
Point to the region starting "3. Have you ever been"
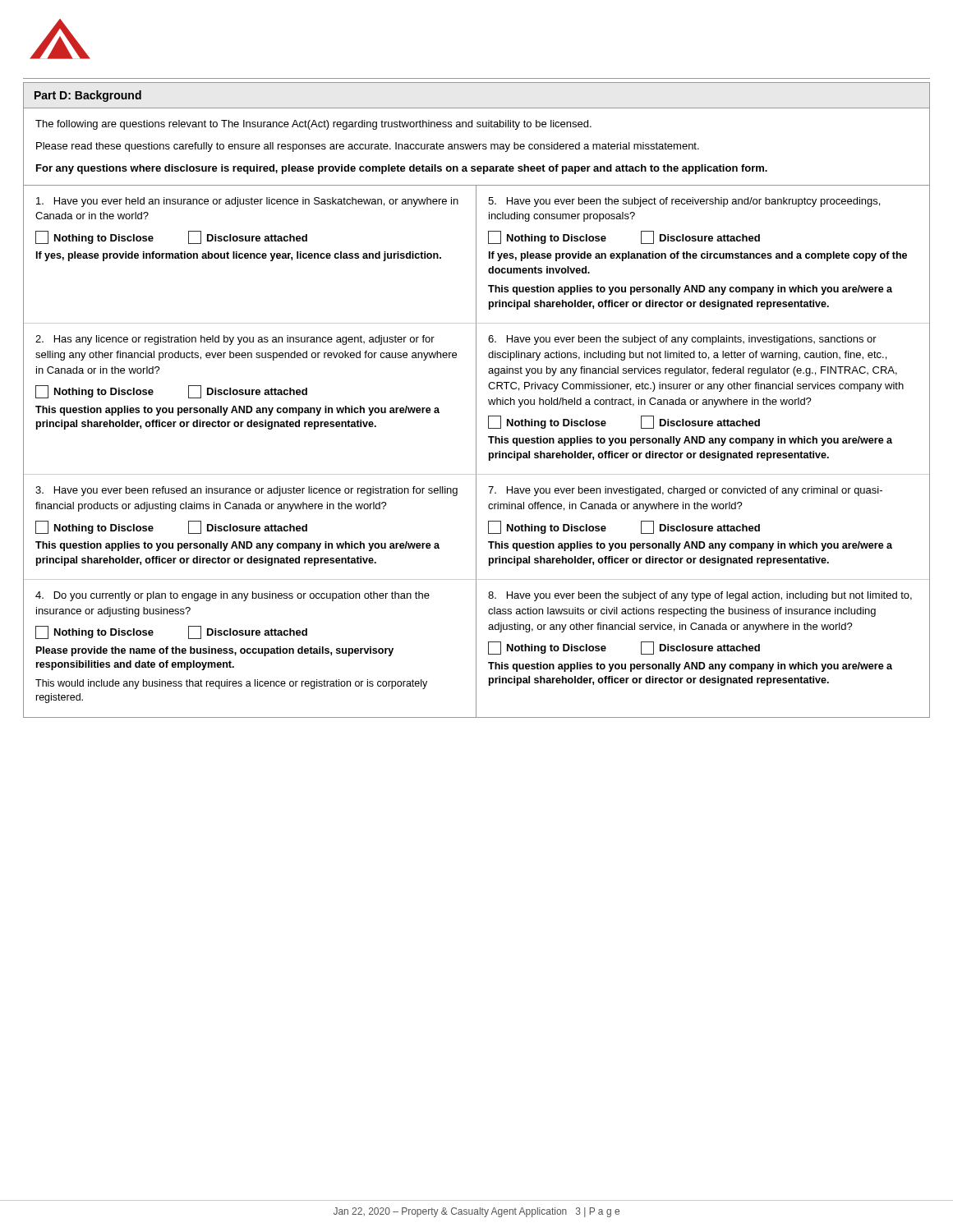point(250,526)
